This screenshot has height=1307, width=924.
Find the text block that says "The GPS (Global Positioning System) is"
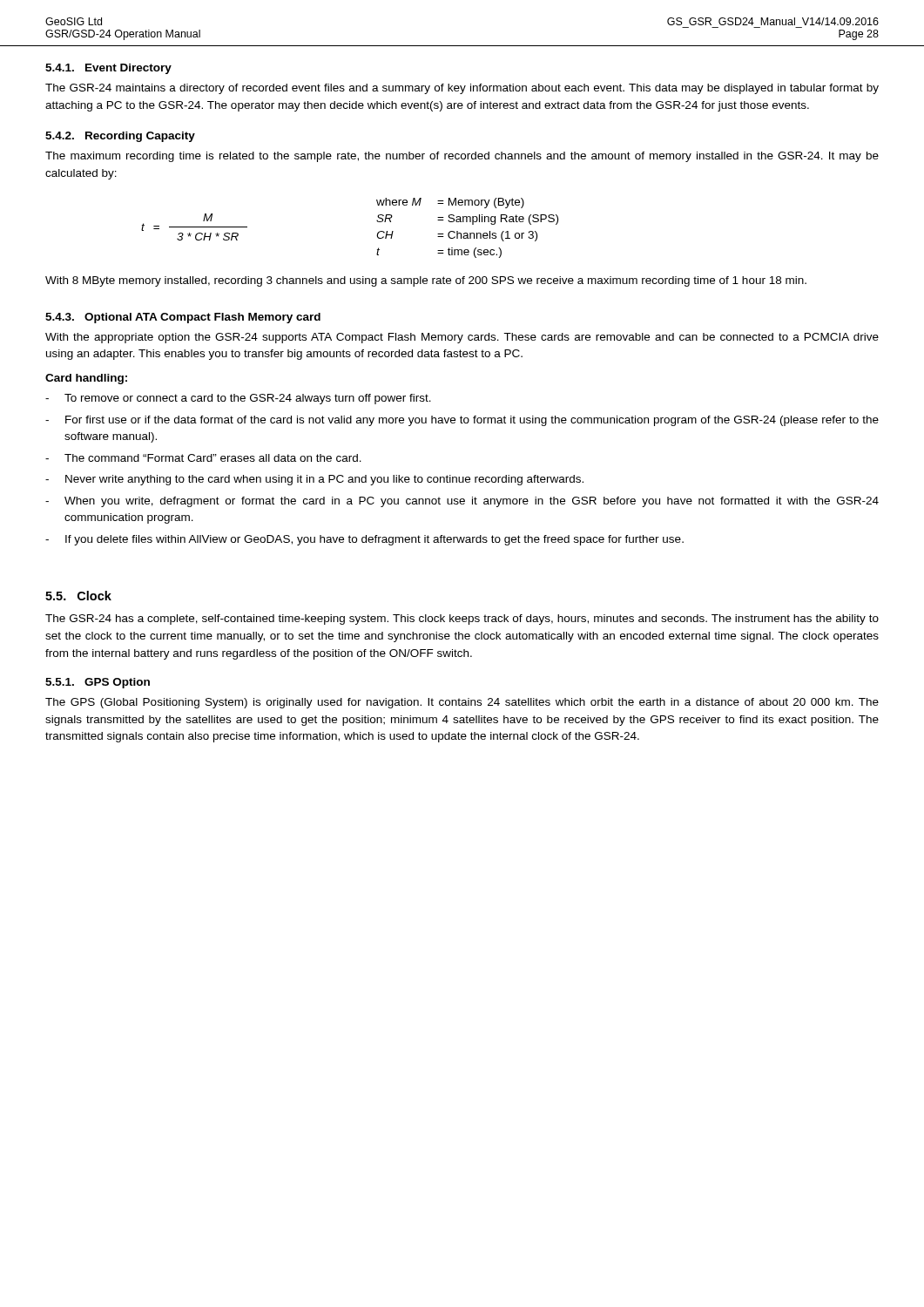click(462, 719)
